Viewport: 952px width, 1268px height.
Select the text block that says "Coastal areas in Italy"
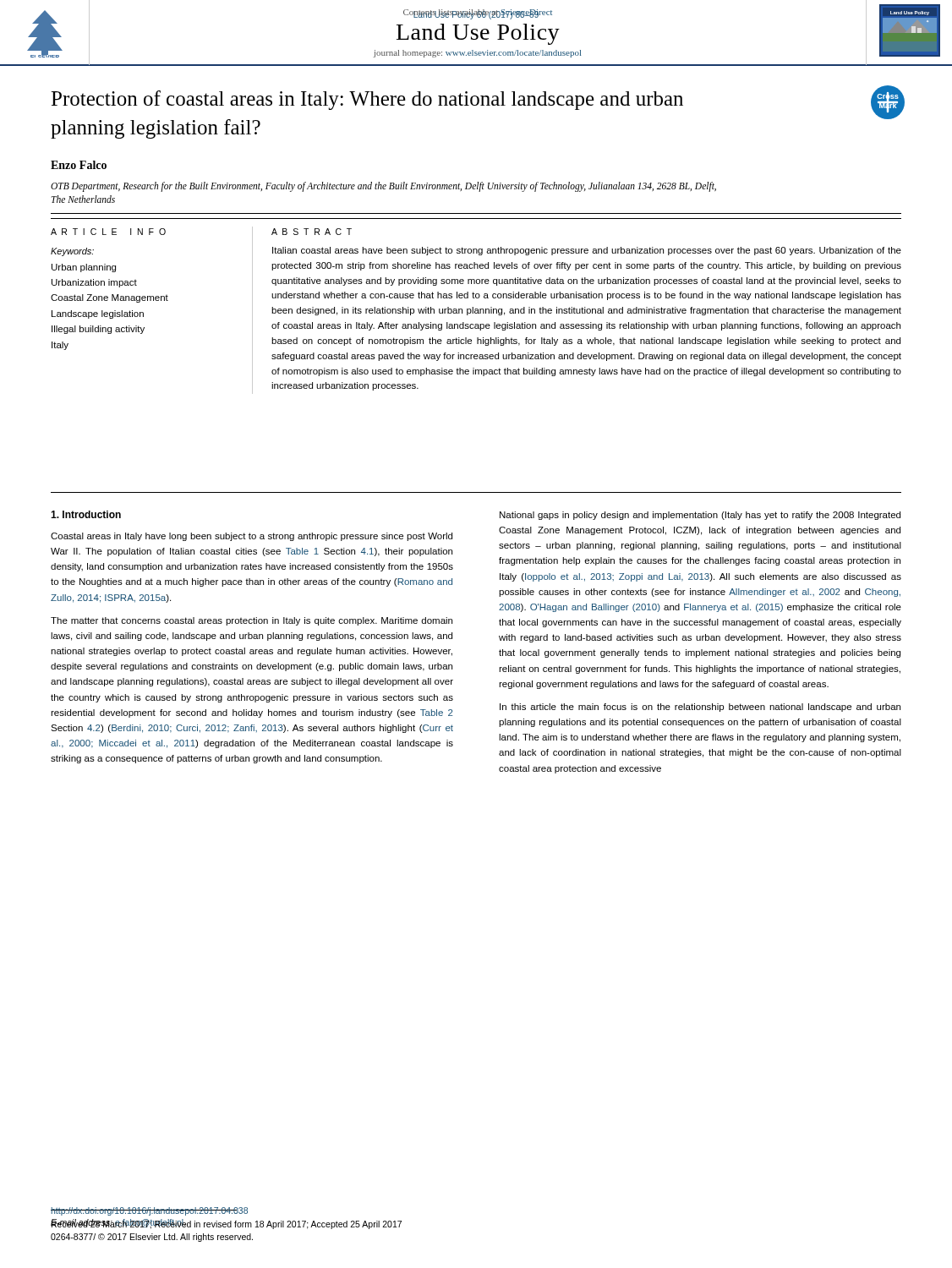tap(252, 567)
